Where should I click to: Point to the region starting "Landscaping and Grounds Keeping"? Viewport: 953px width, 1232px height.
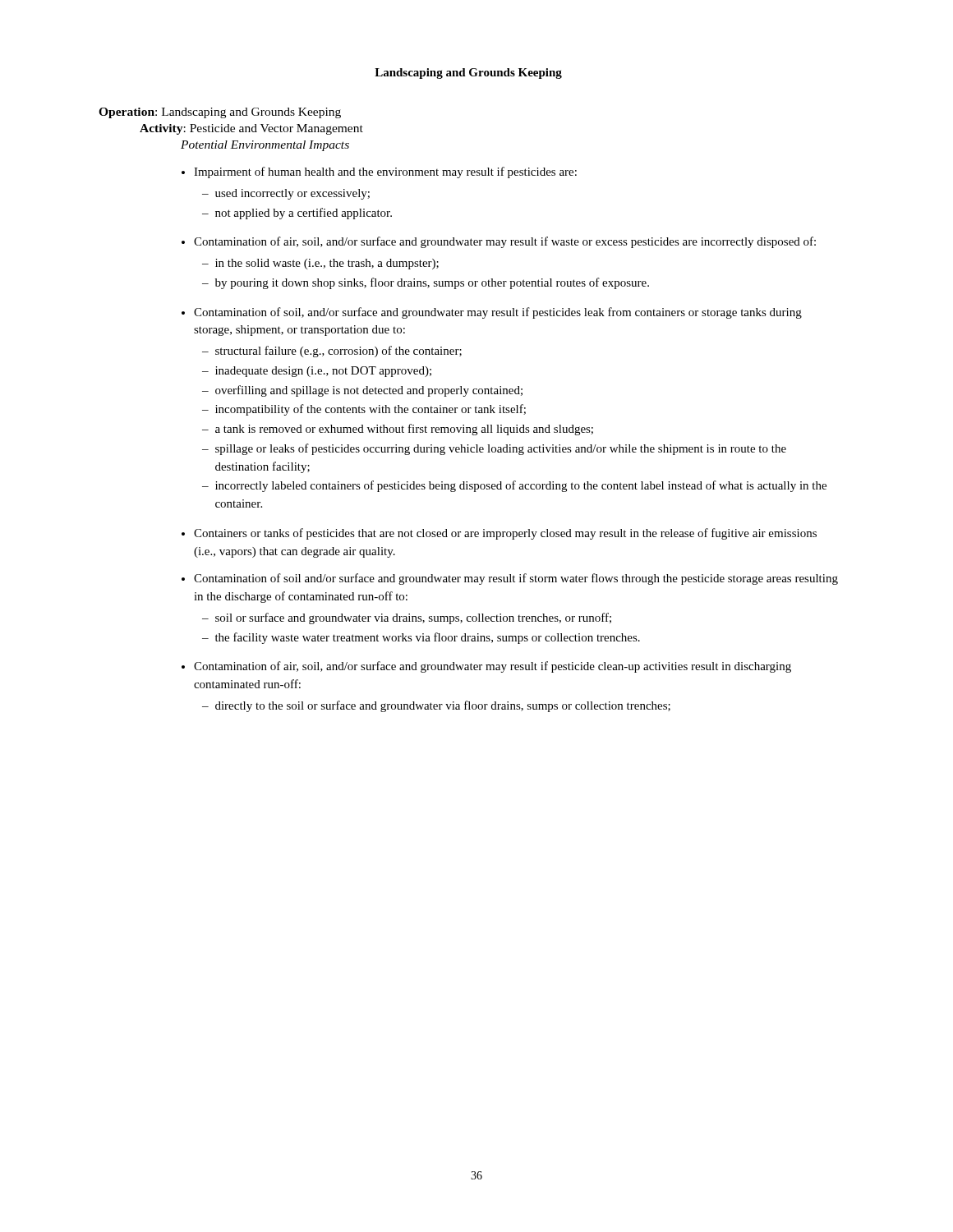468,72
